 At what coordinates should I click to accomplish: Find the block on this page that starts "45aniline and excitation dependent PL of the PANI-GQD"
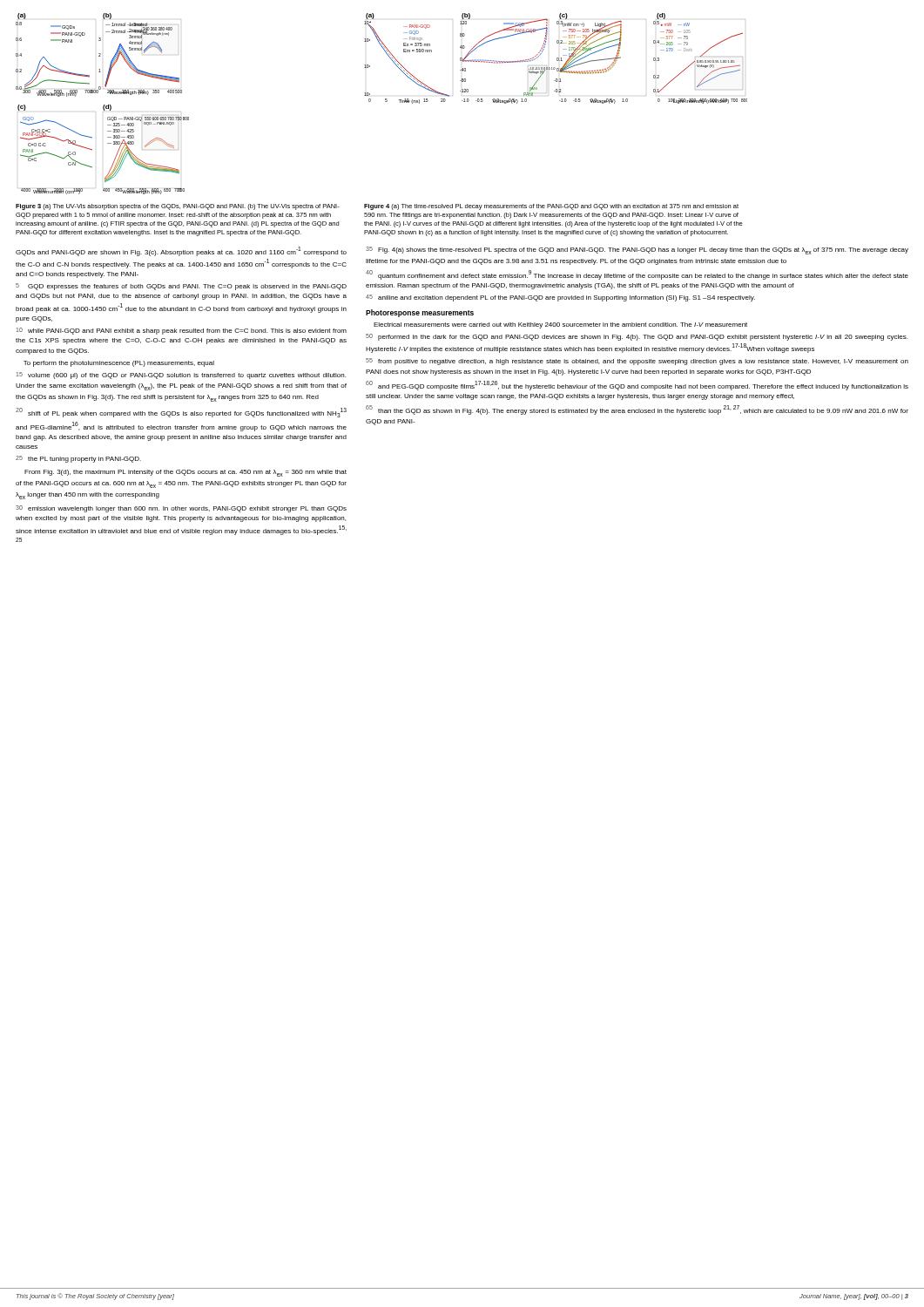(637, 298)
